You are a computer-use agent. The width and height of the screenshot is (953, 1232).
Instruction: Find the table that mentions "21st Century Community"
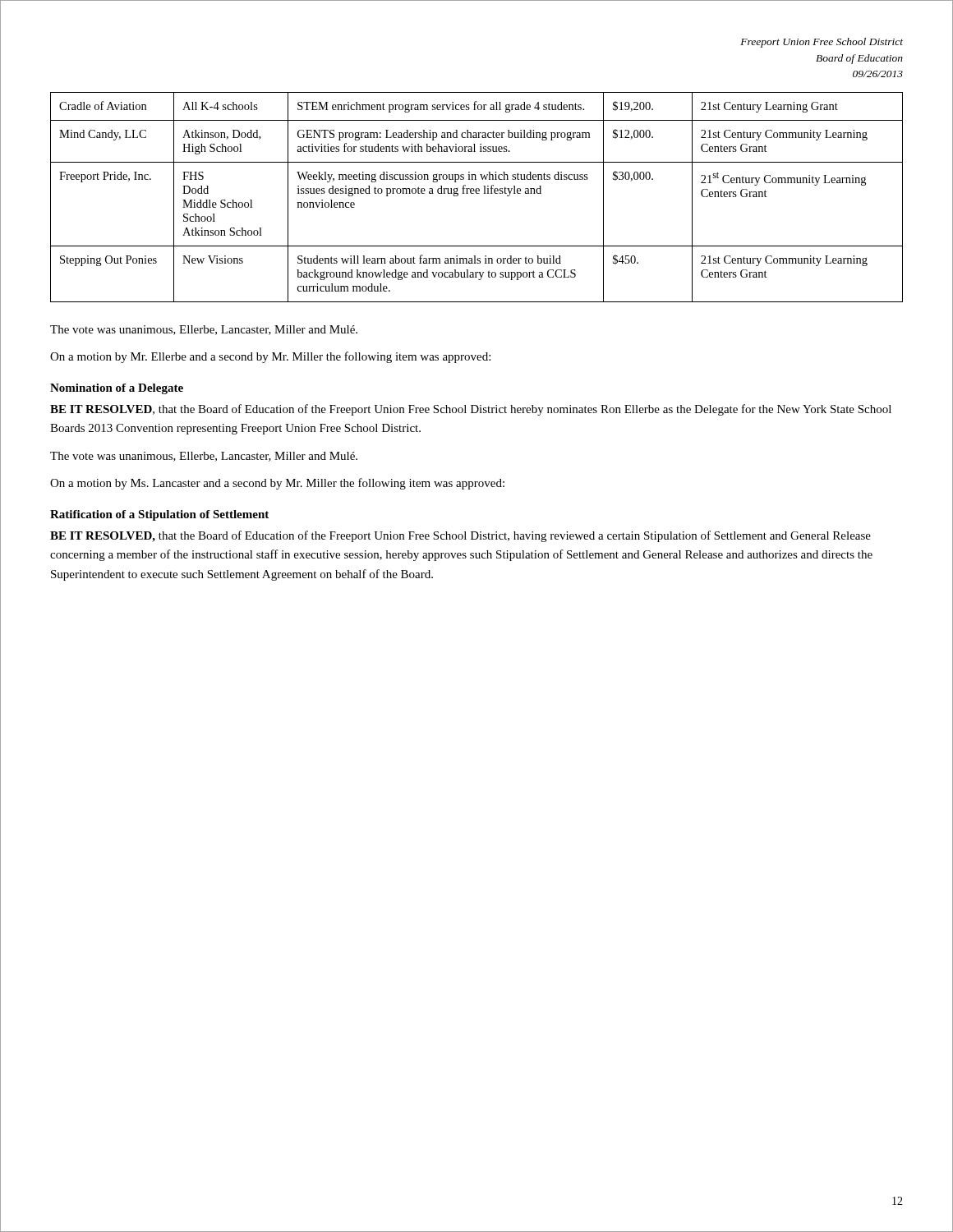476,197
